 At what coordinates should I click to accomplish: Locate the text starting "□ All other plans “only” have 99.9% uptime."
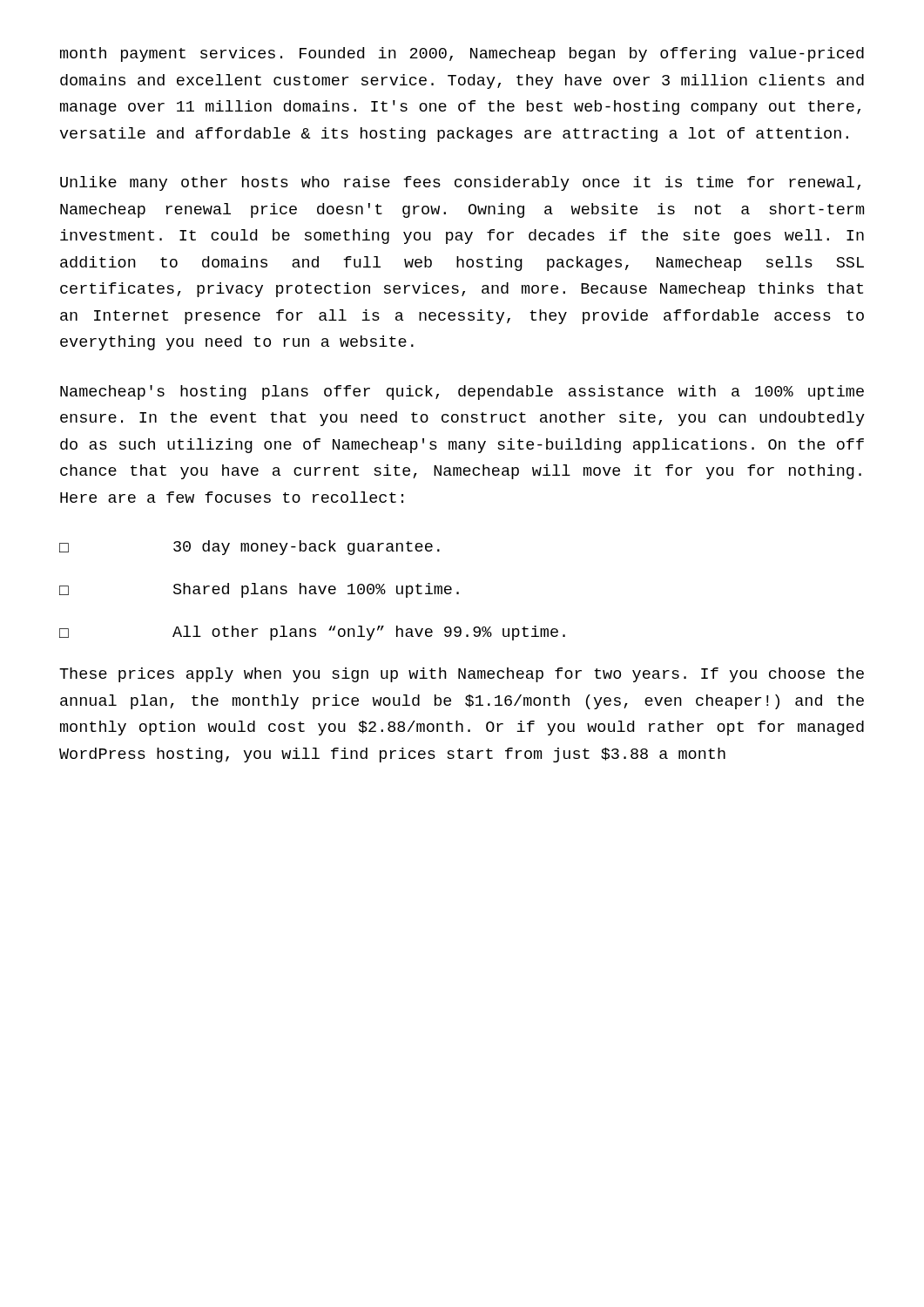[x=462, y=633]
